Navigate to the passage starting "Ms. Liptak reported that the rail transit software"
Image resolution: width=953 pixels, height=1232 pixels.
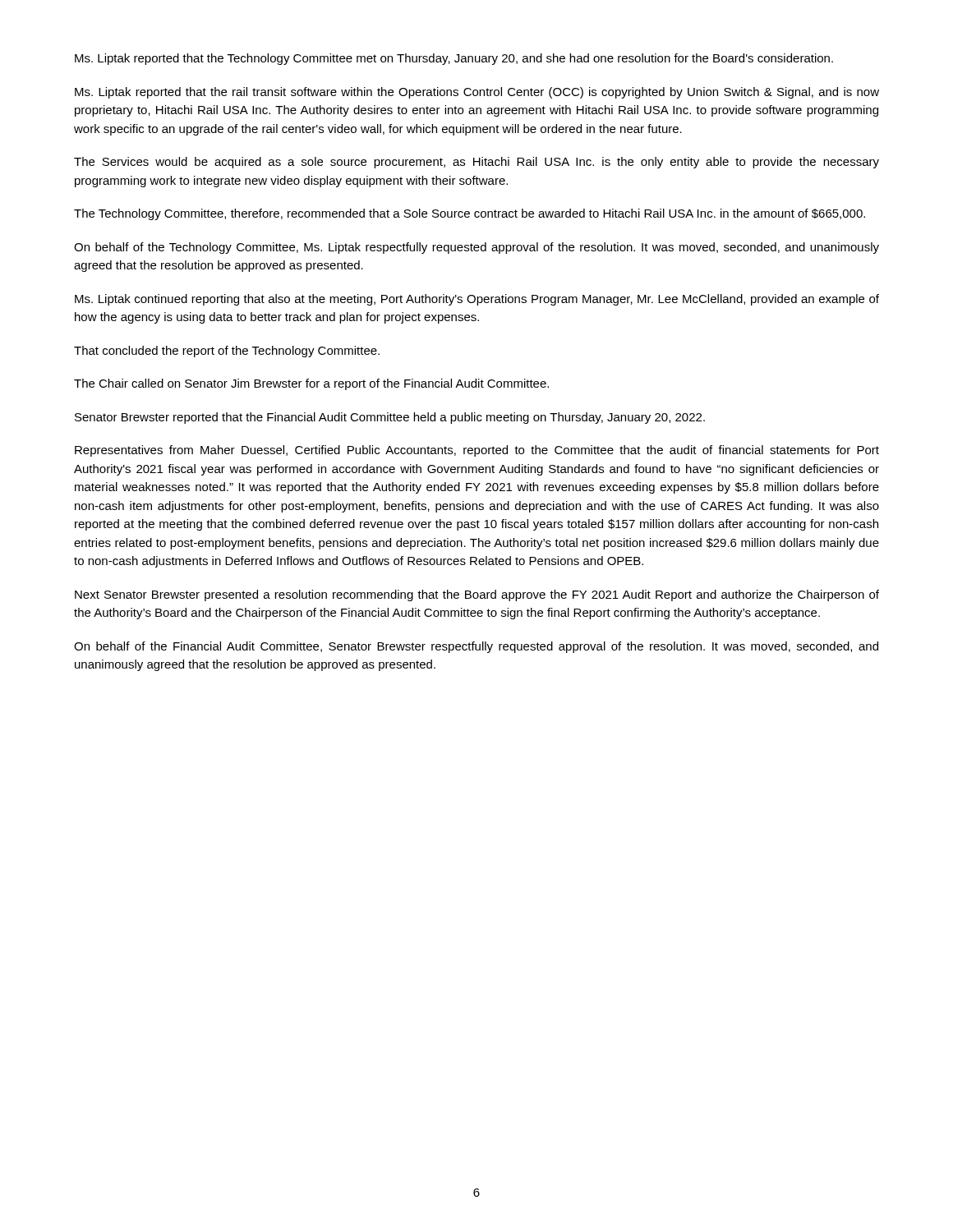click(476, 110)
